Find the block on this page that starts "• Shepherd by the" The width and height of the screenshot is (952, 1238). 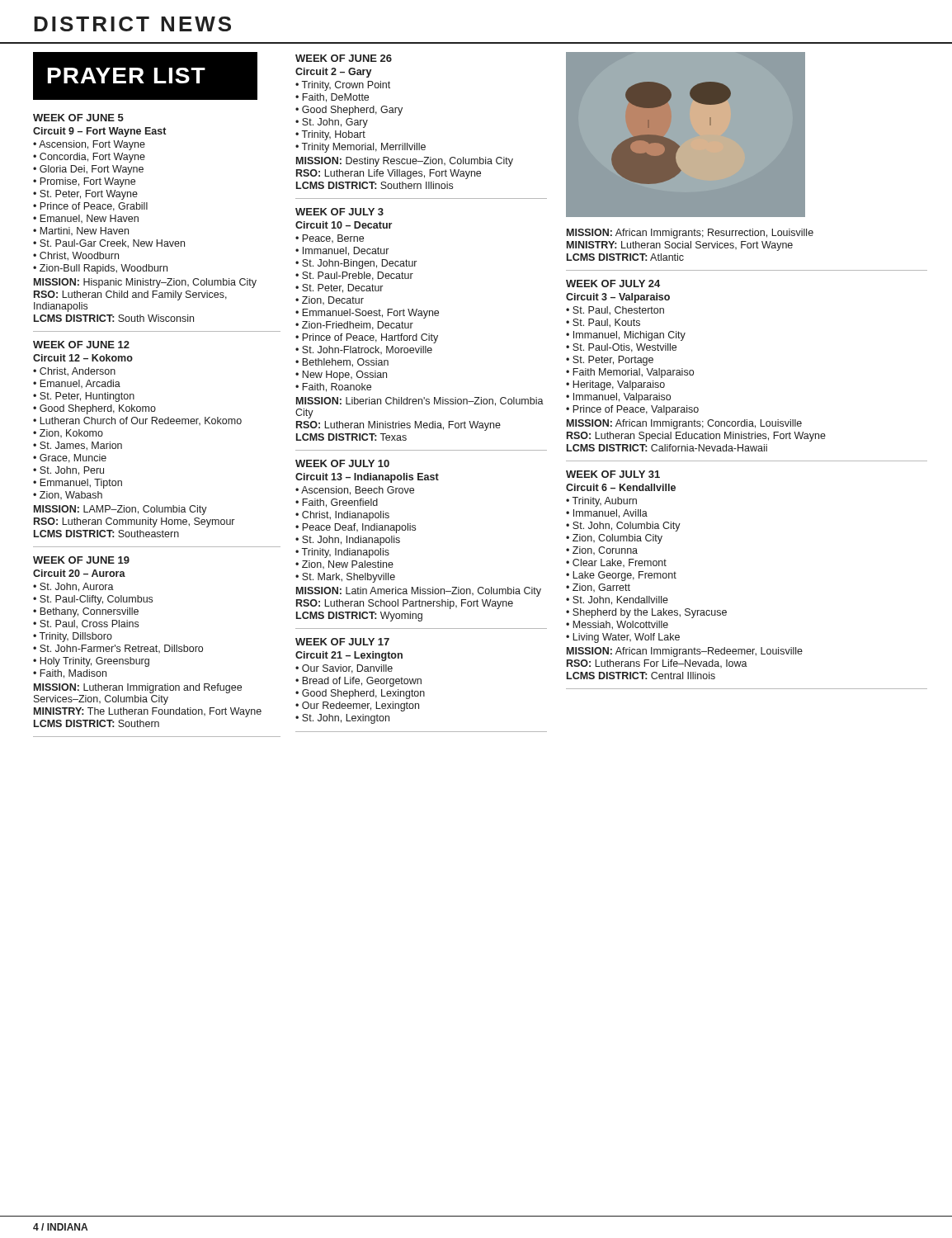tap(647, 612)
